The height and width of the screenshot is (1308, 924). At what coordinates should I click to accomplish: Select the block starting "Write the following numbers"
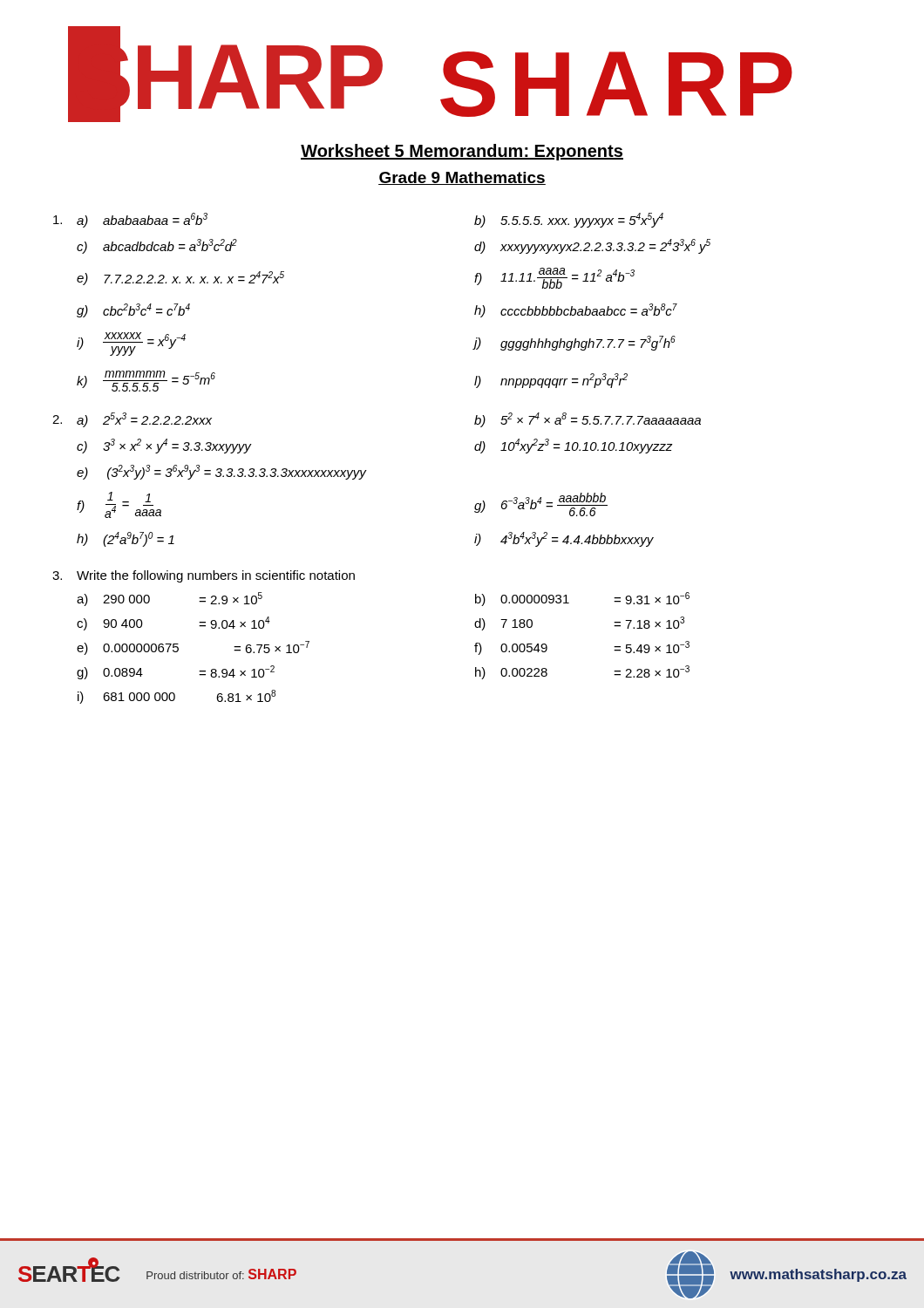click(x=204, y=576)
